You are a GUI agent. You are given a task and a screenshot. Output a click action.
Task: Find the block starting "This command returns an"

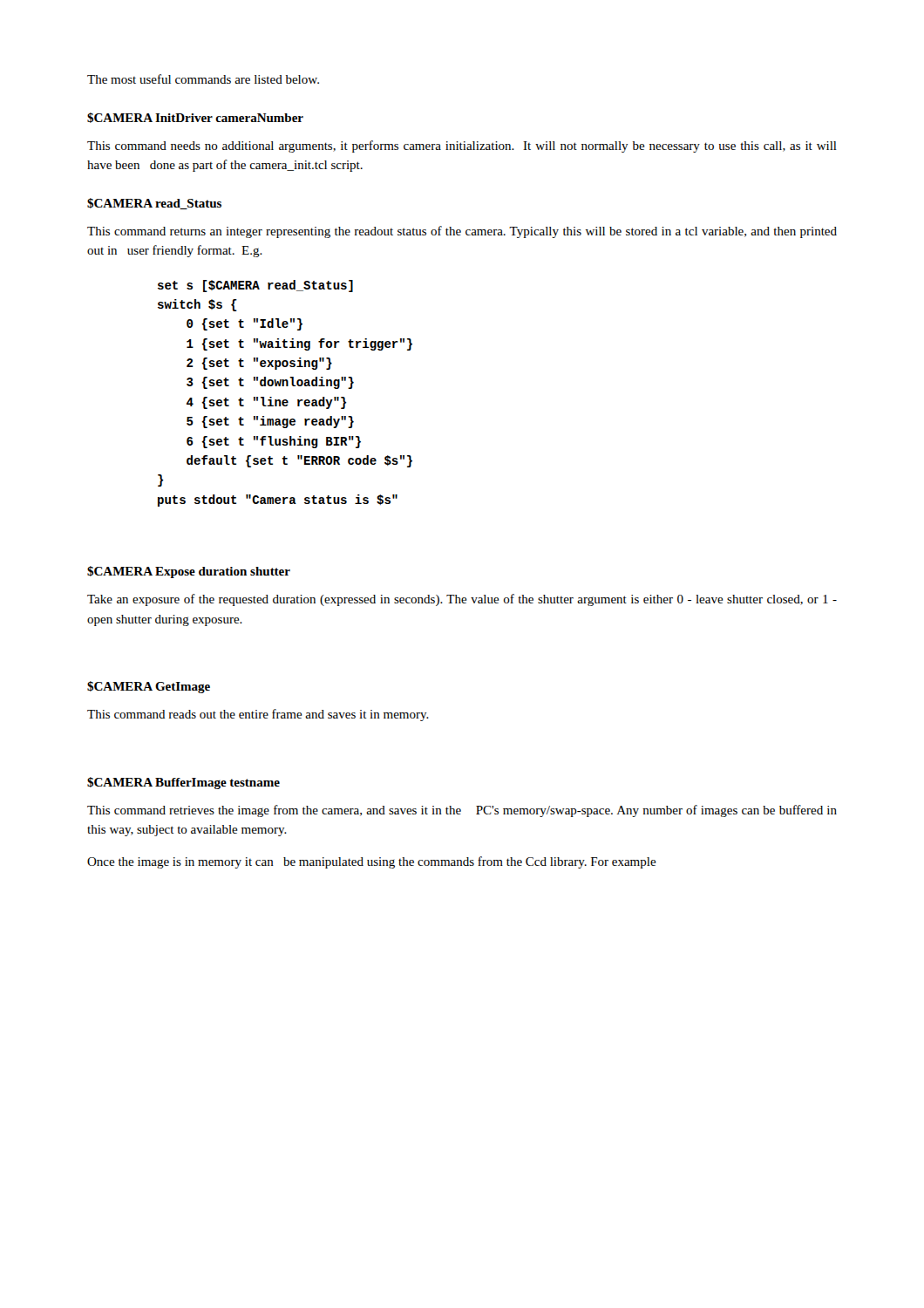pyautogui.click(x=462, y=240)
